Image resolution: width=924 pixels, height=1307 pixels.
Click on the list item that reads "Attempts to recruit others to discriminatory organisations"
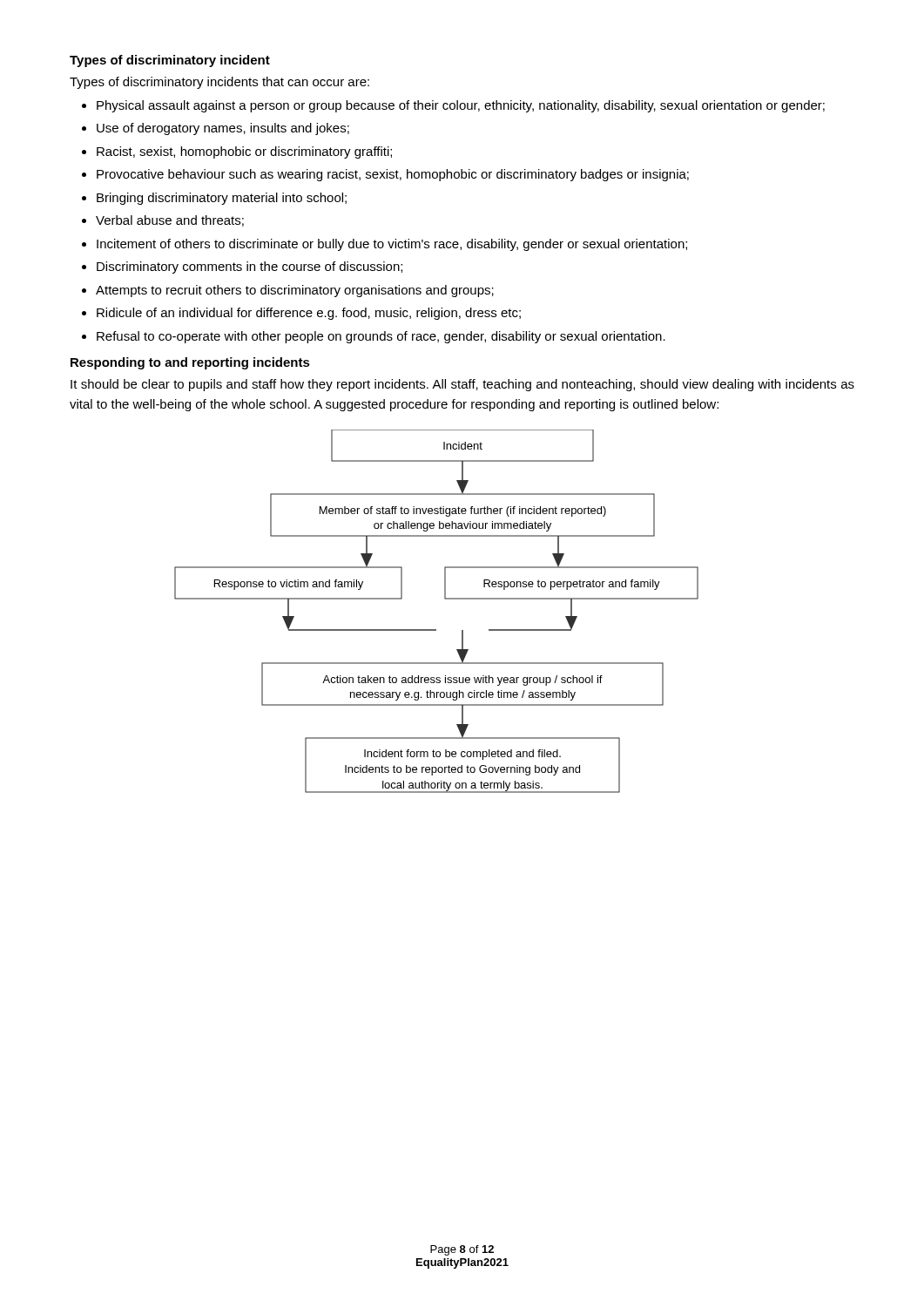pos(295,289)
